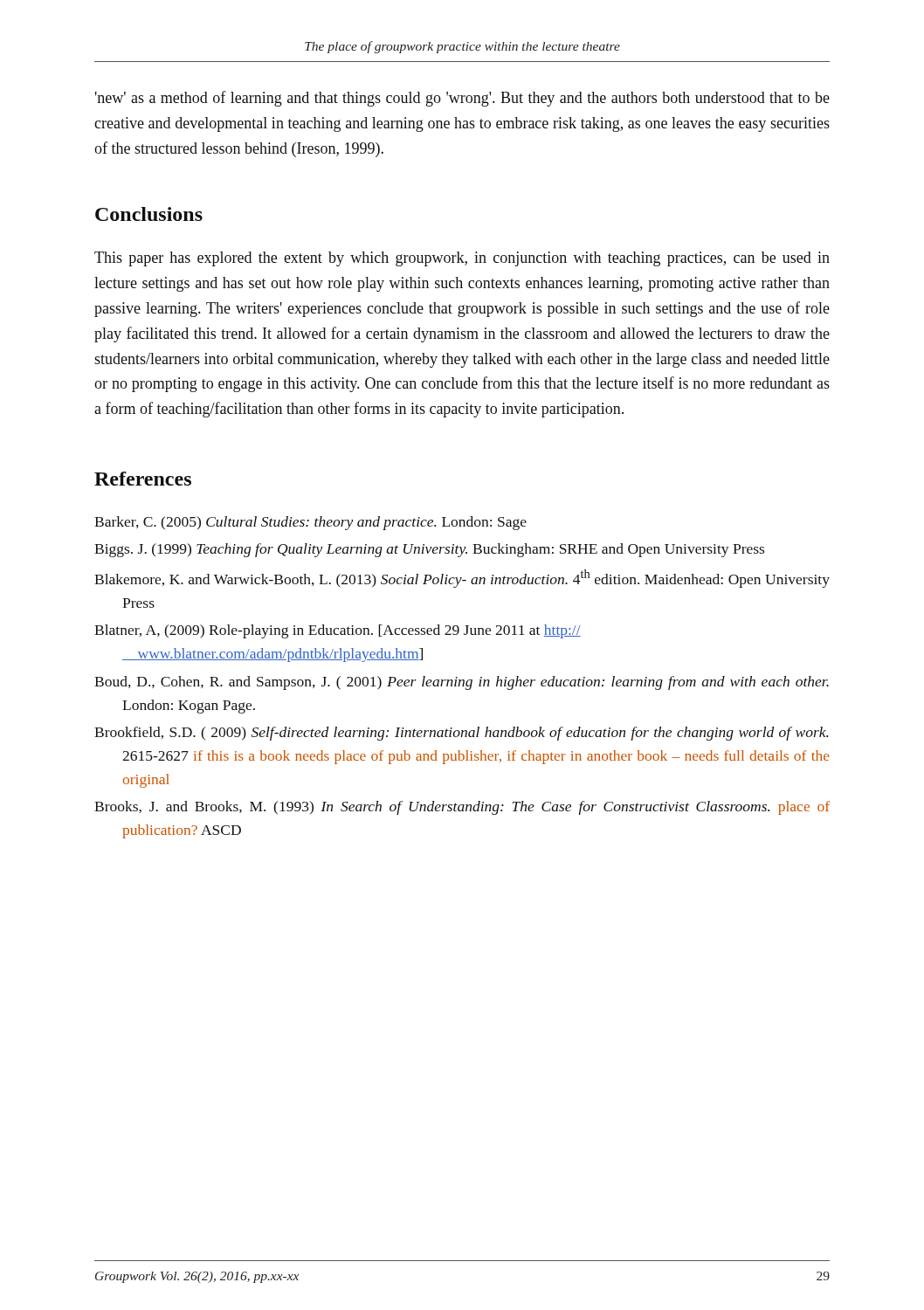Click on the text starting "Biggs. J. (1999) Teaching for"
The height and width of the screenshot is (1310, 924).
pyautogui.click(x=430, y=549)
